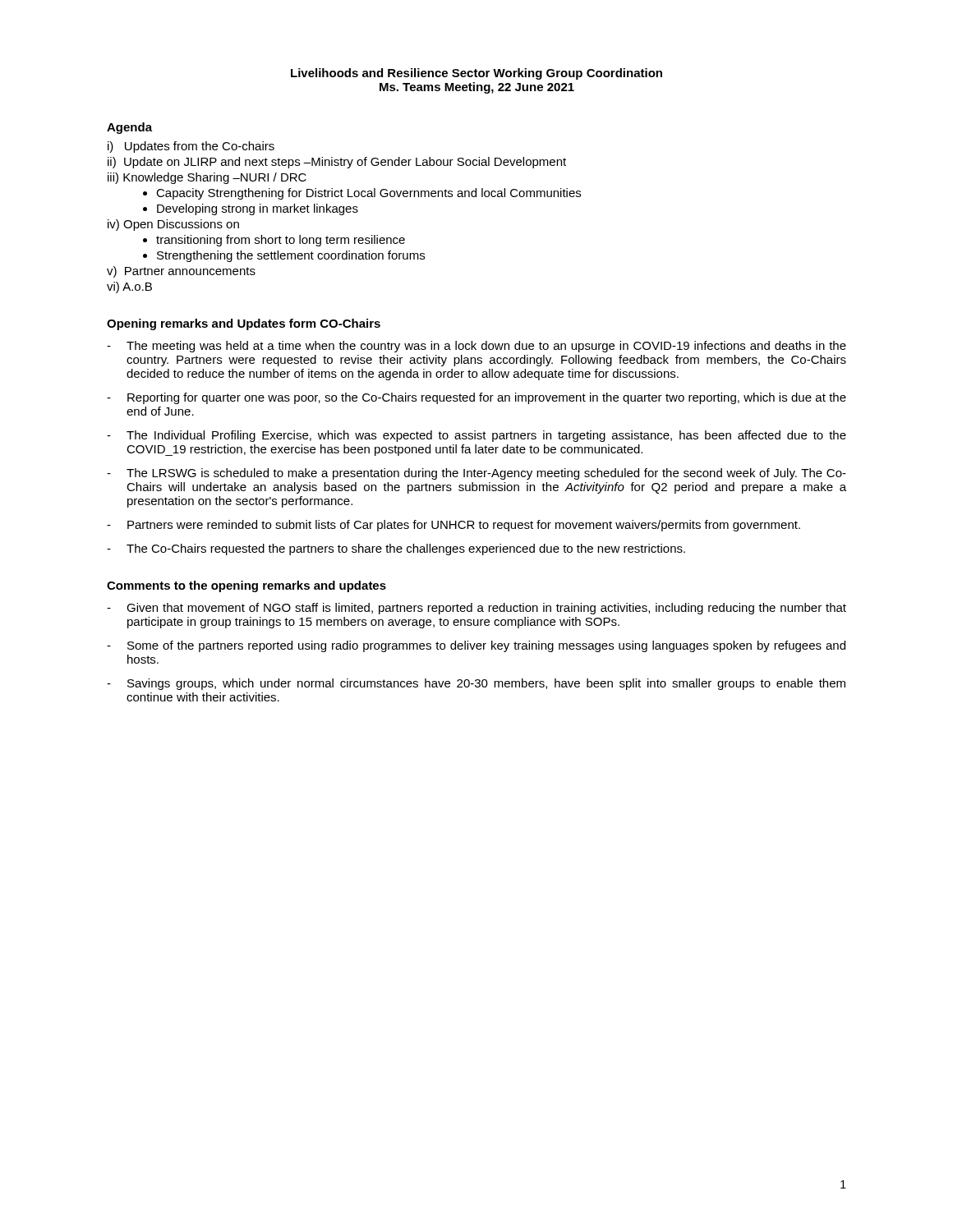Click where it says "iv) Open Discussions on"
Screen dimensions: 1232x953
tap(173, 224)
